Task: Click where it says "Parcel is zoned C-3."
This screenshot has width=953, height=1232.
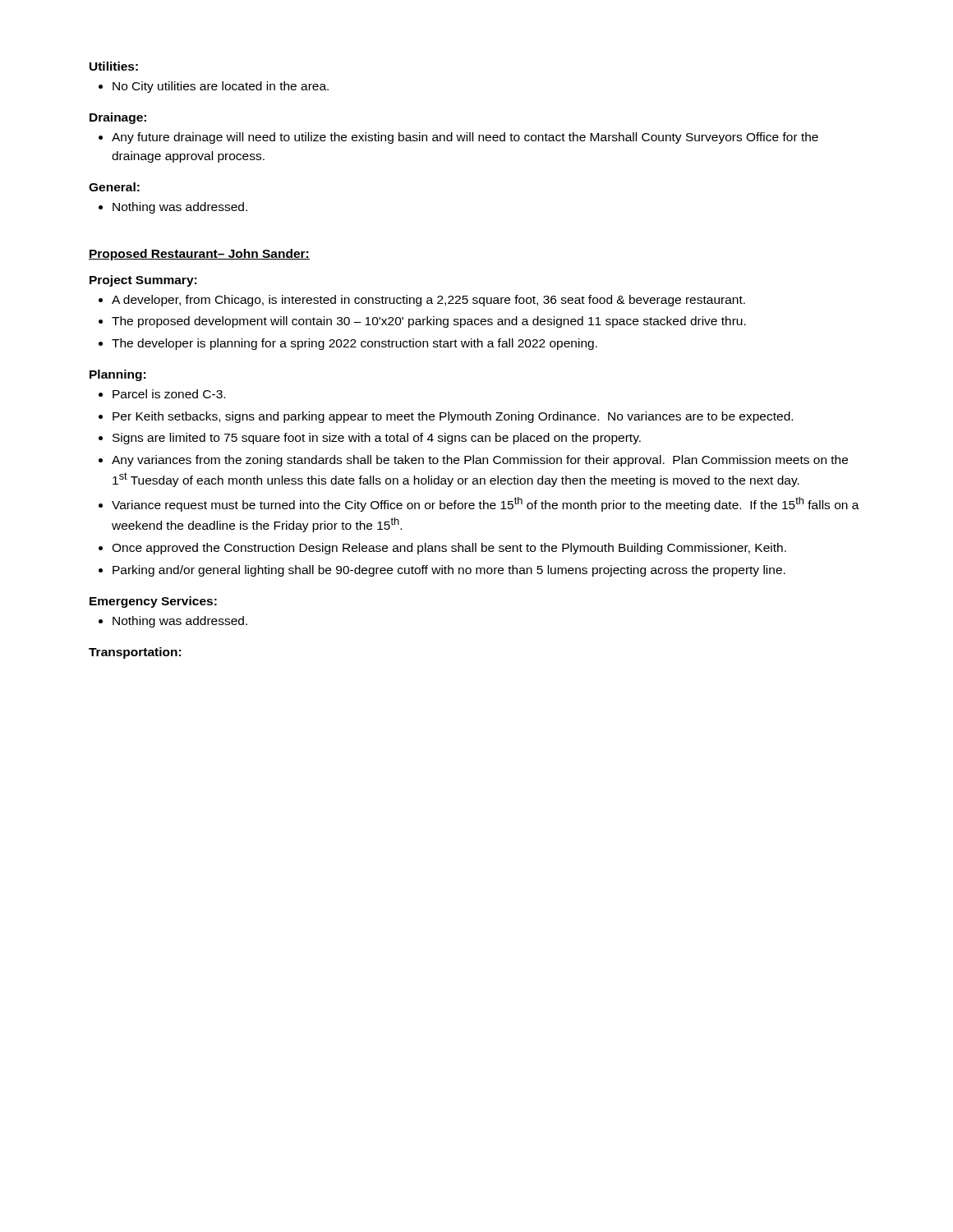Action: (169, 394)
